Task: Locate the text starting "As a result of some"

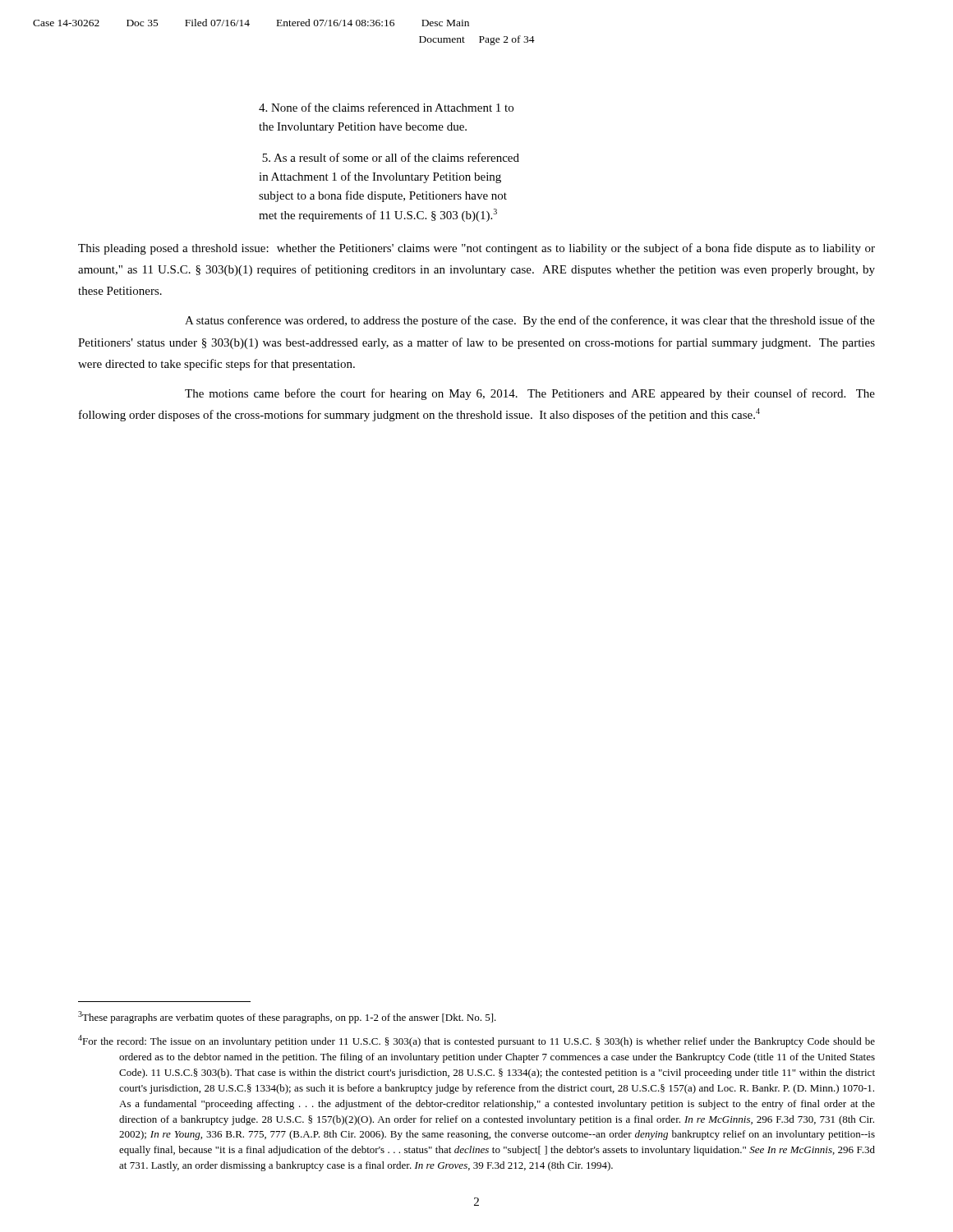Action: point(389,186)
